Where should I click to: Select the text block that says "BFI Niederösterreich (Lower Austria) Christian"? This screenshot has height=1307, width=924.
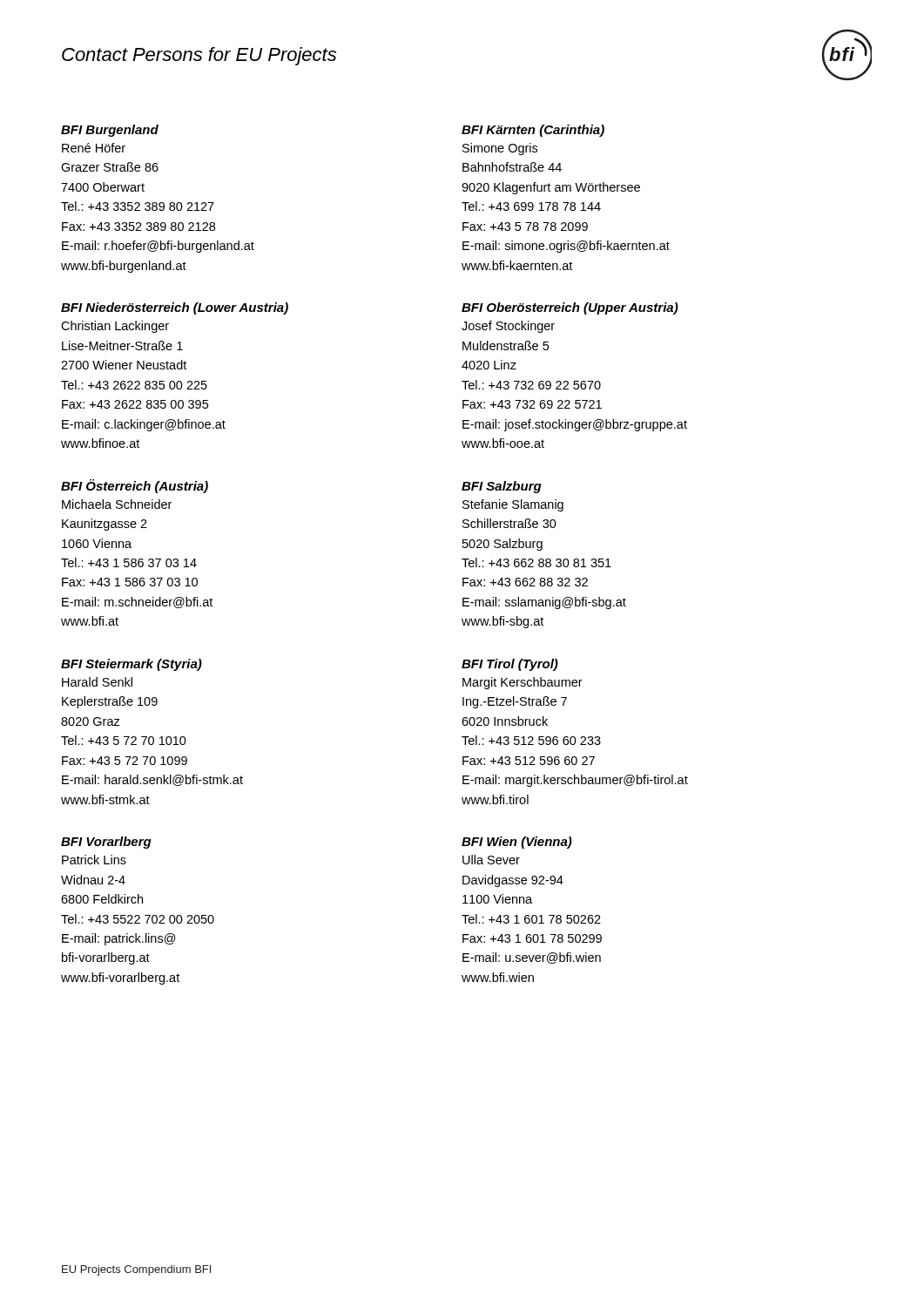pyautogui.click(x=175, y=308)
